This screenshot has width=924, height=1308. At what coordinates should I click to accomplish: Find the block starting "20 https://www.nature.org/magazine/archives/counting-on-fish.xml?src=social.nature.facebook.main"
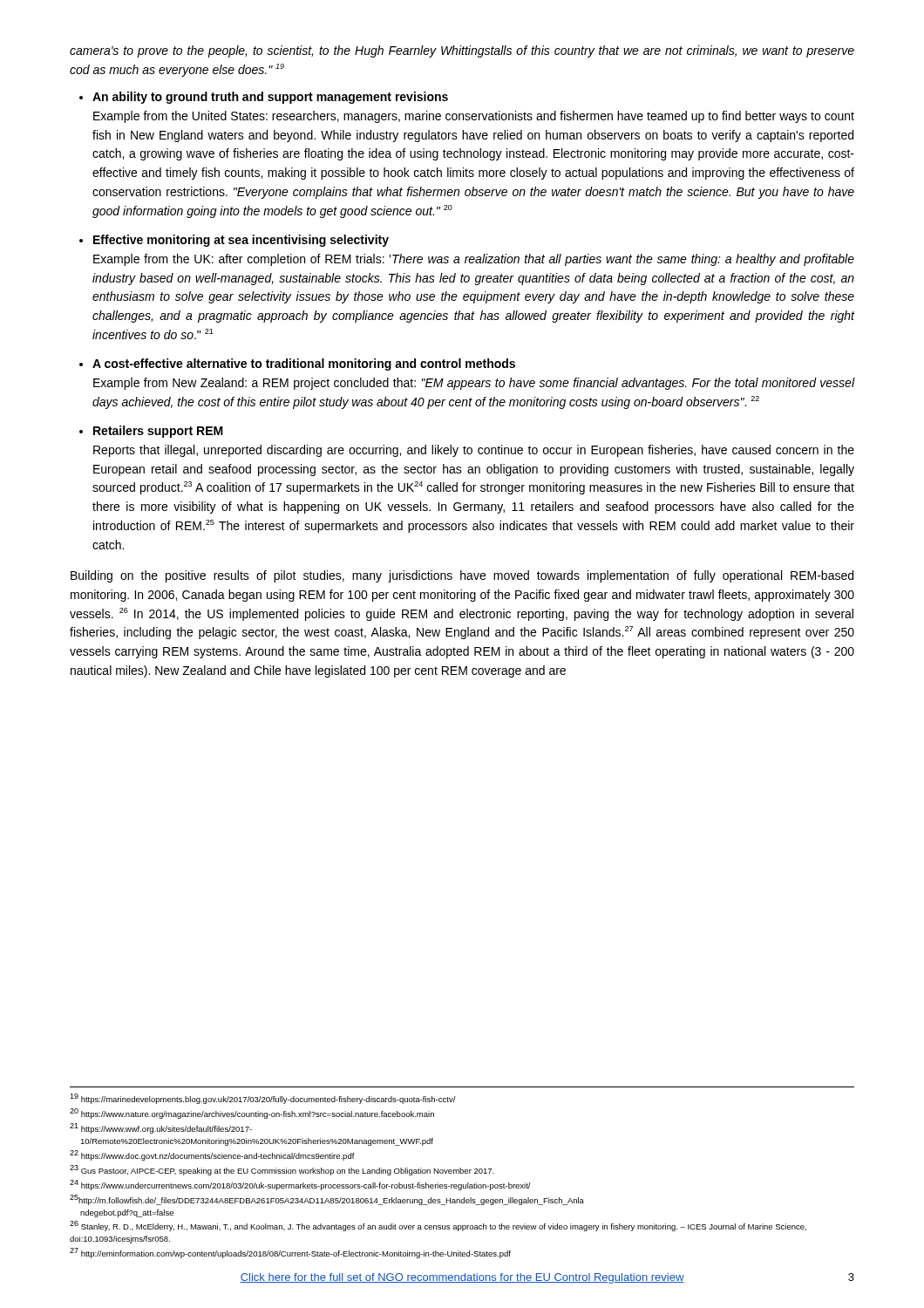(252, 1113)
